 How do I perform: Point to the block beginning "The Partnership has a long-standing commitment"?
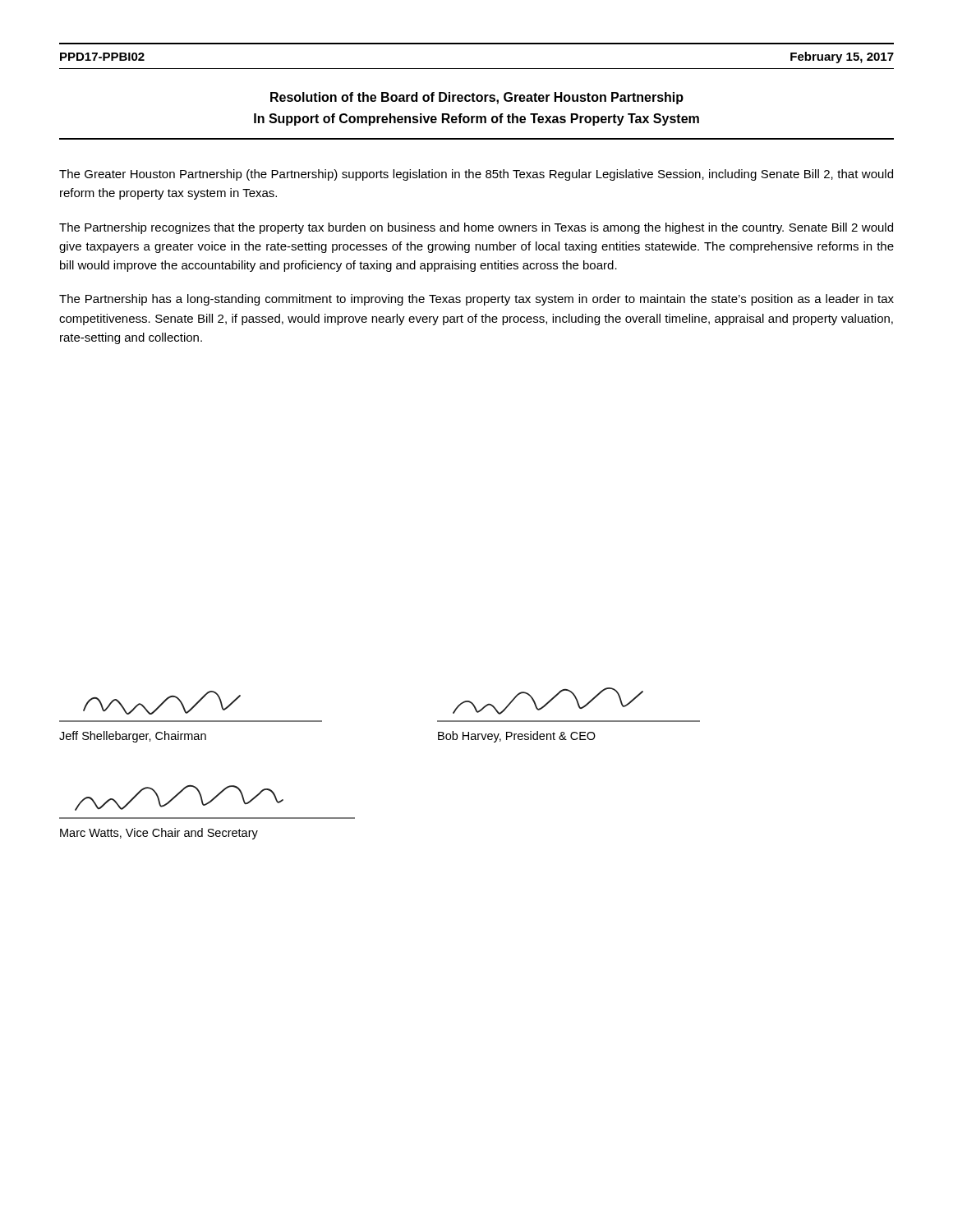(476, 318)
